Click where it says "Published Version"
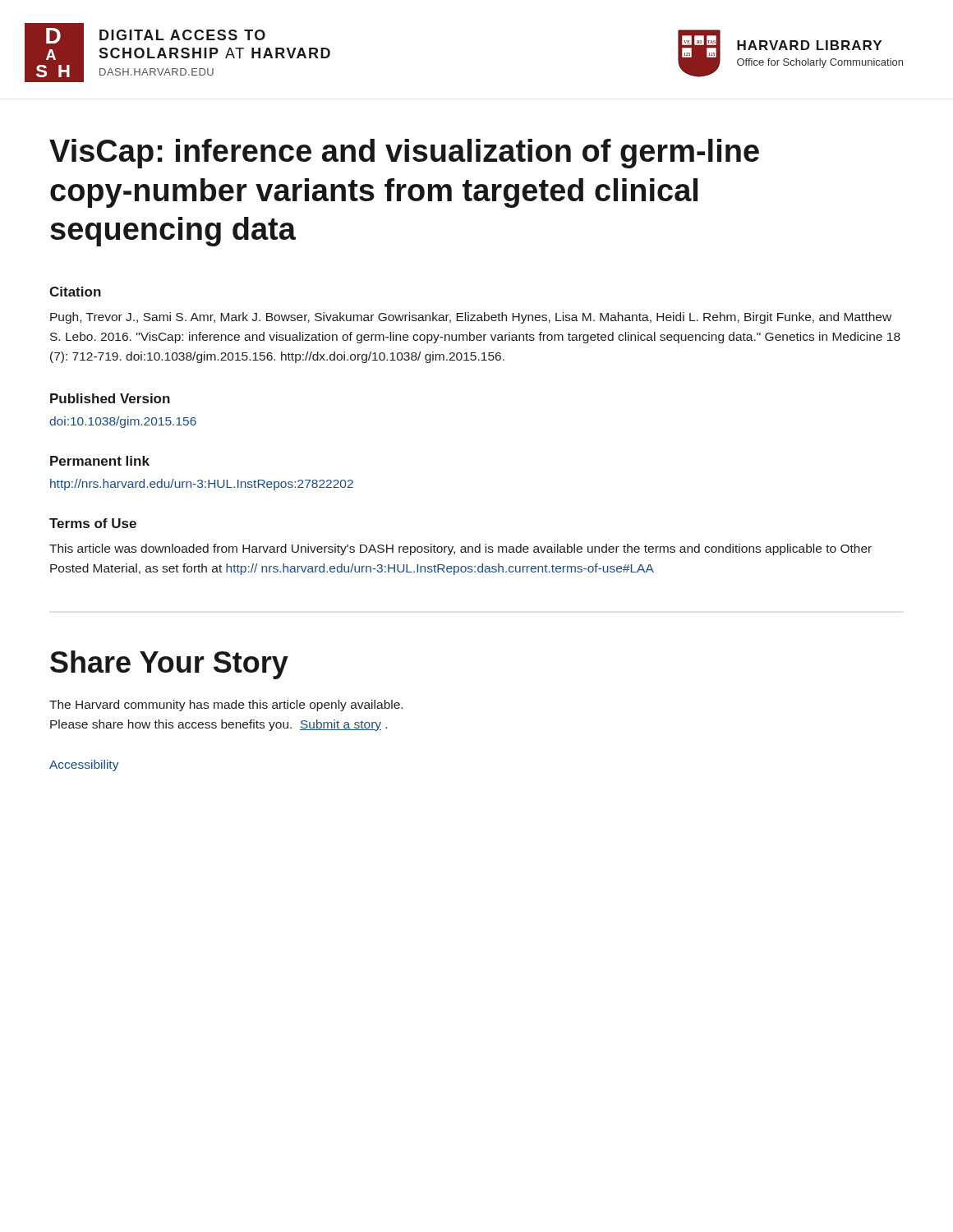The image size is (953, 1232). [x=110, y=398]
